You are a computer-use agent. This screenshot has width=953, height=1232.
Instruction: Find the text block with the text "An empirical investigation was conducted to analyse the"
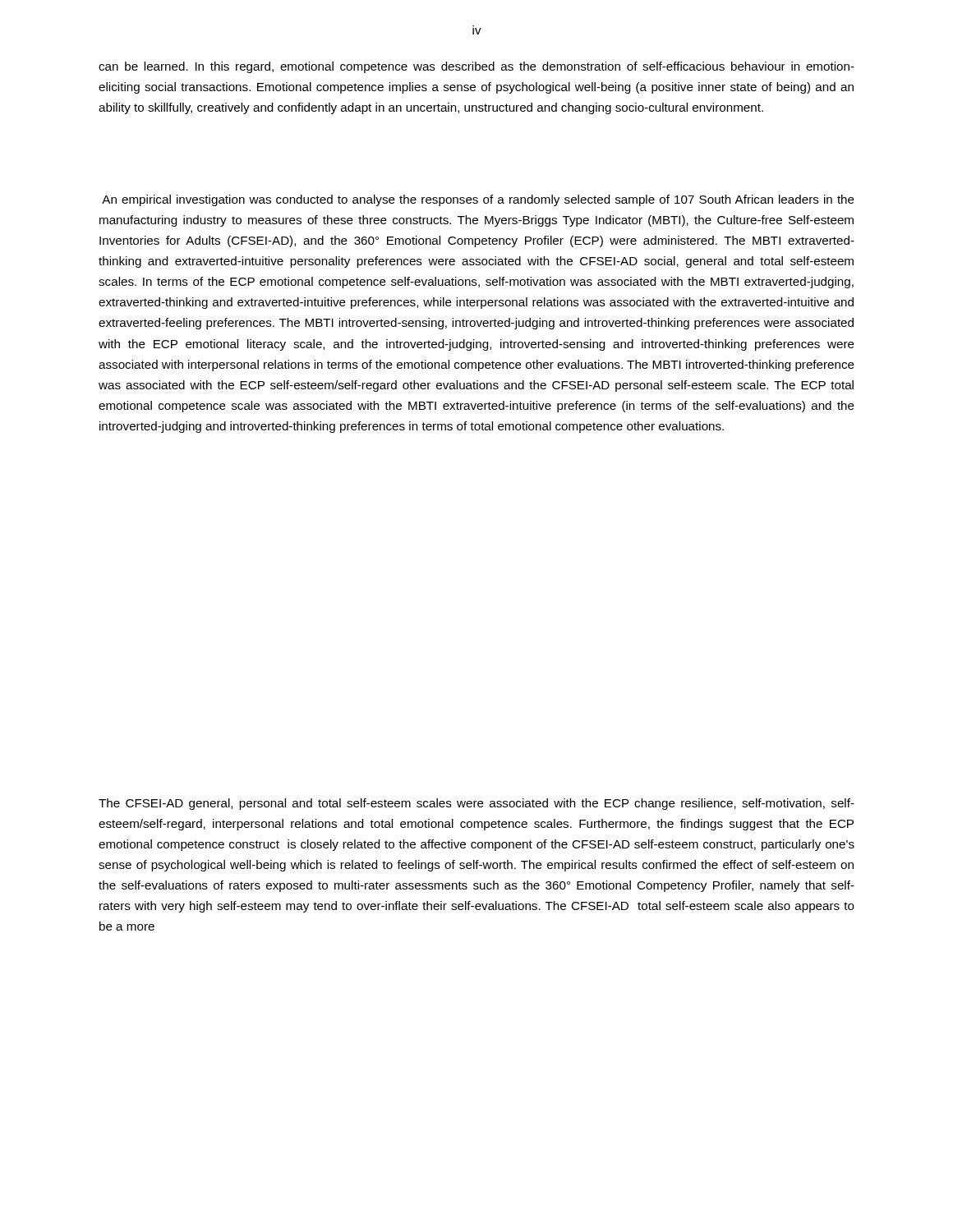point(476,312)
